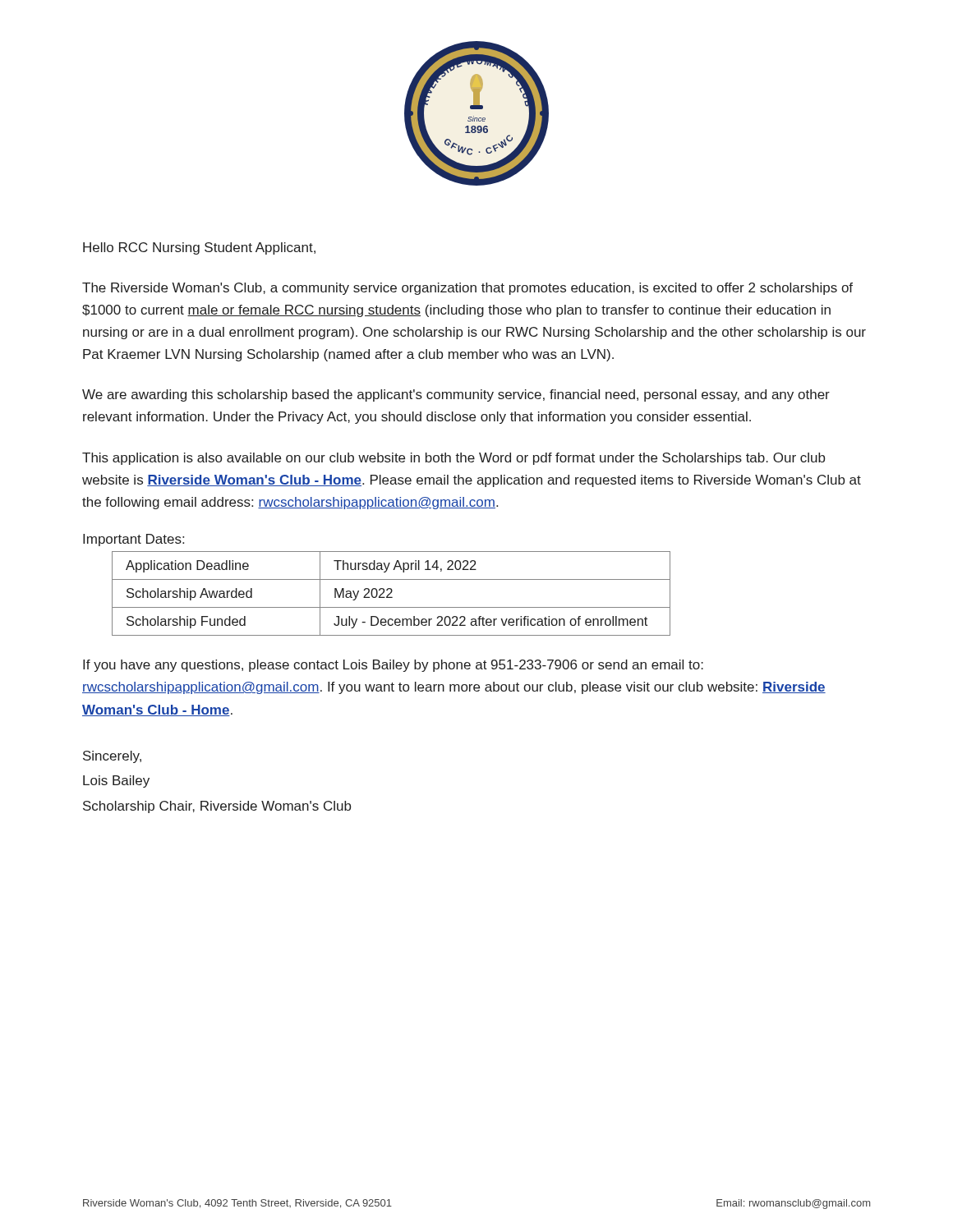Locate the logo
The height and width of the screenshot is (1232, 953).
(x=476, y=104)
